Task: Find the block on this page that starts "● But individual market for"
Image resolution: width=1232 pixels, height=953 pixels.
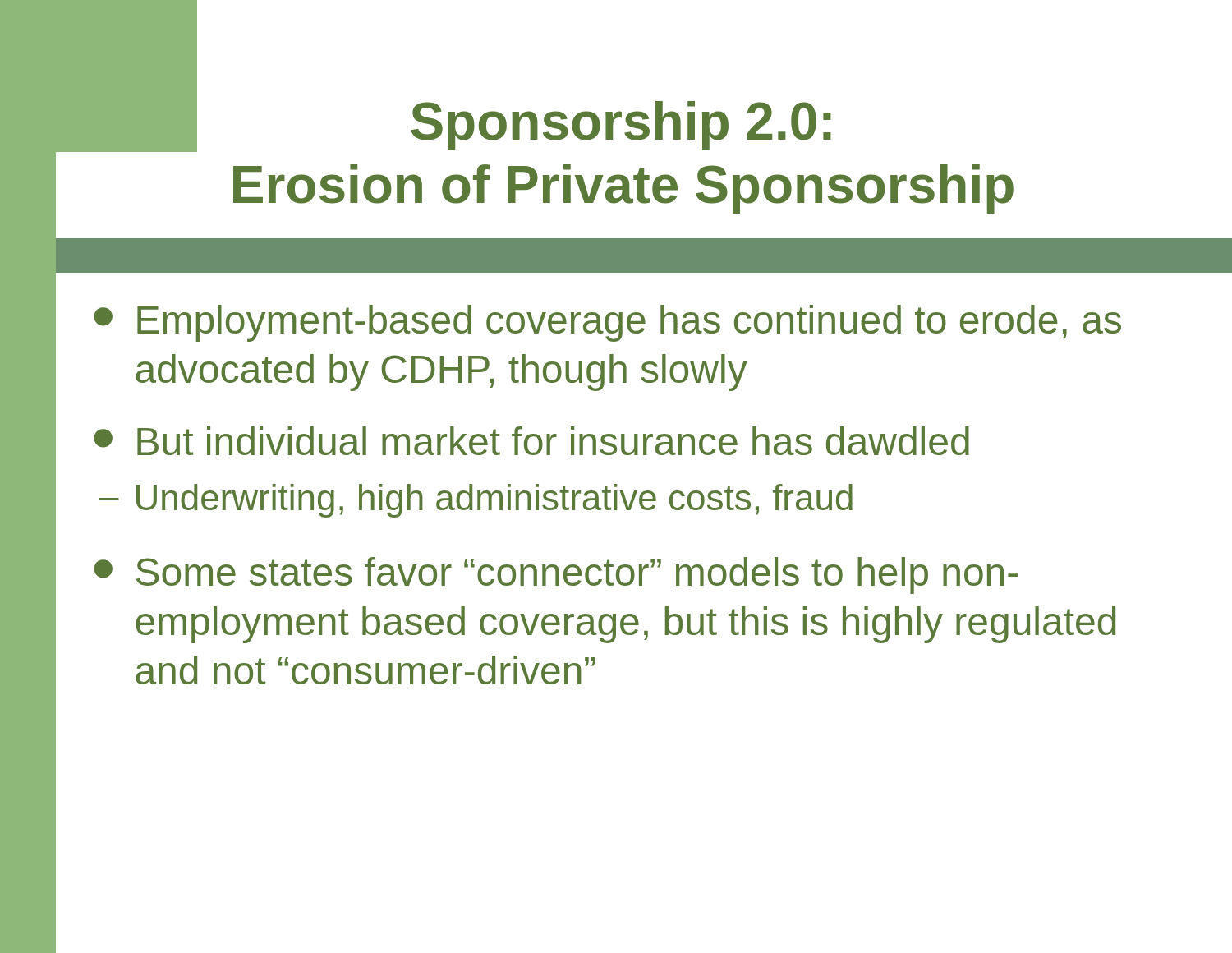Action: [x=531, y=471]
